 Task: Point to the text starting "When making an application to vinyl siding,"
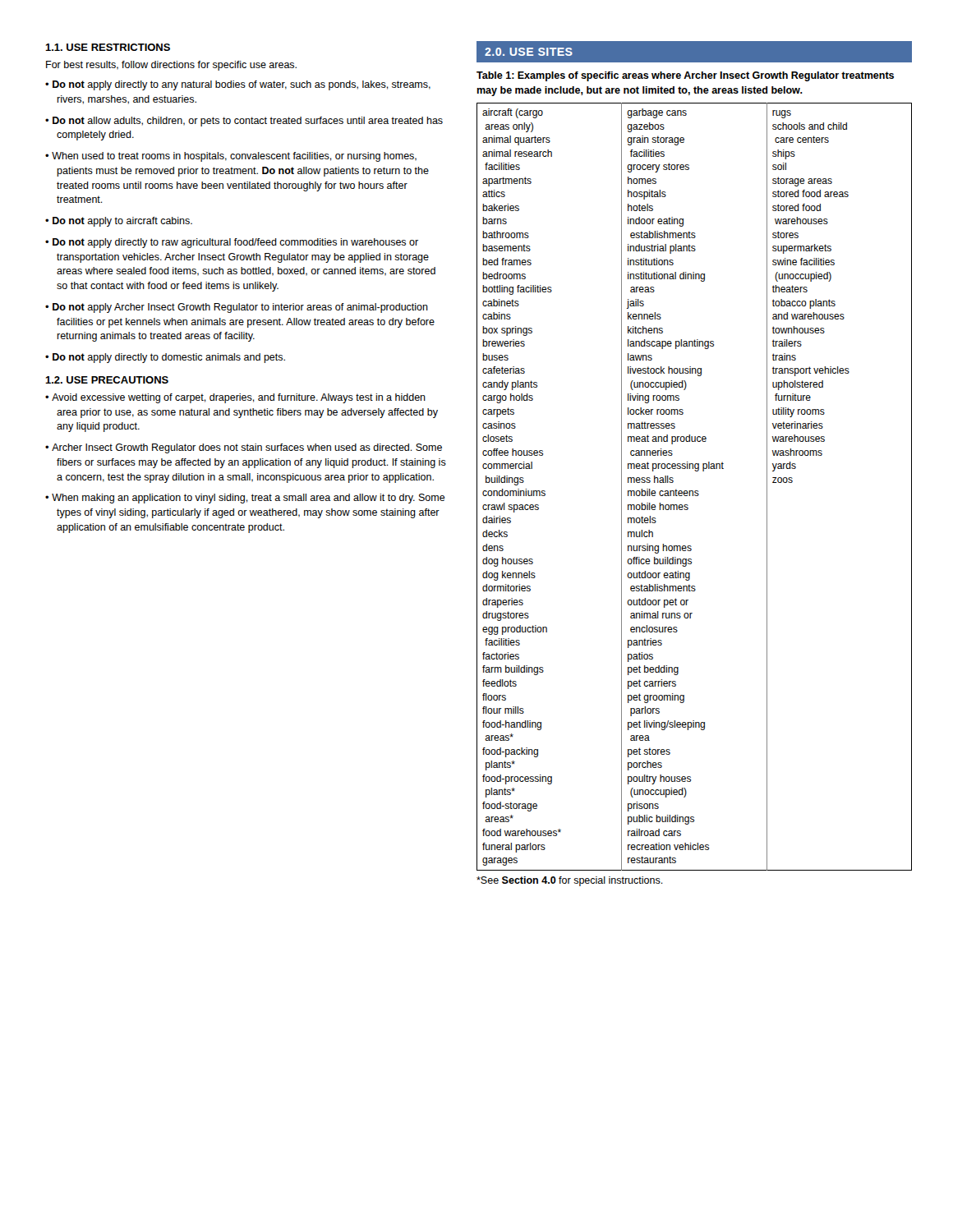(248, 513)
